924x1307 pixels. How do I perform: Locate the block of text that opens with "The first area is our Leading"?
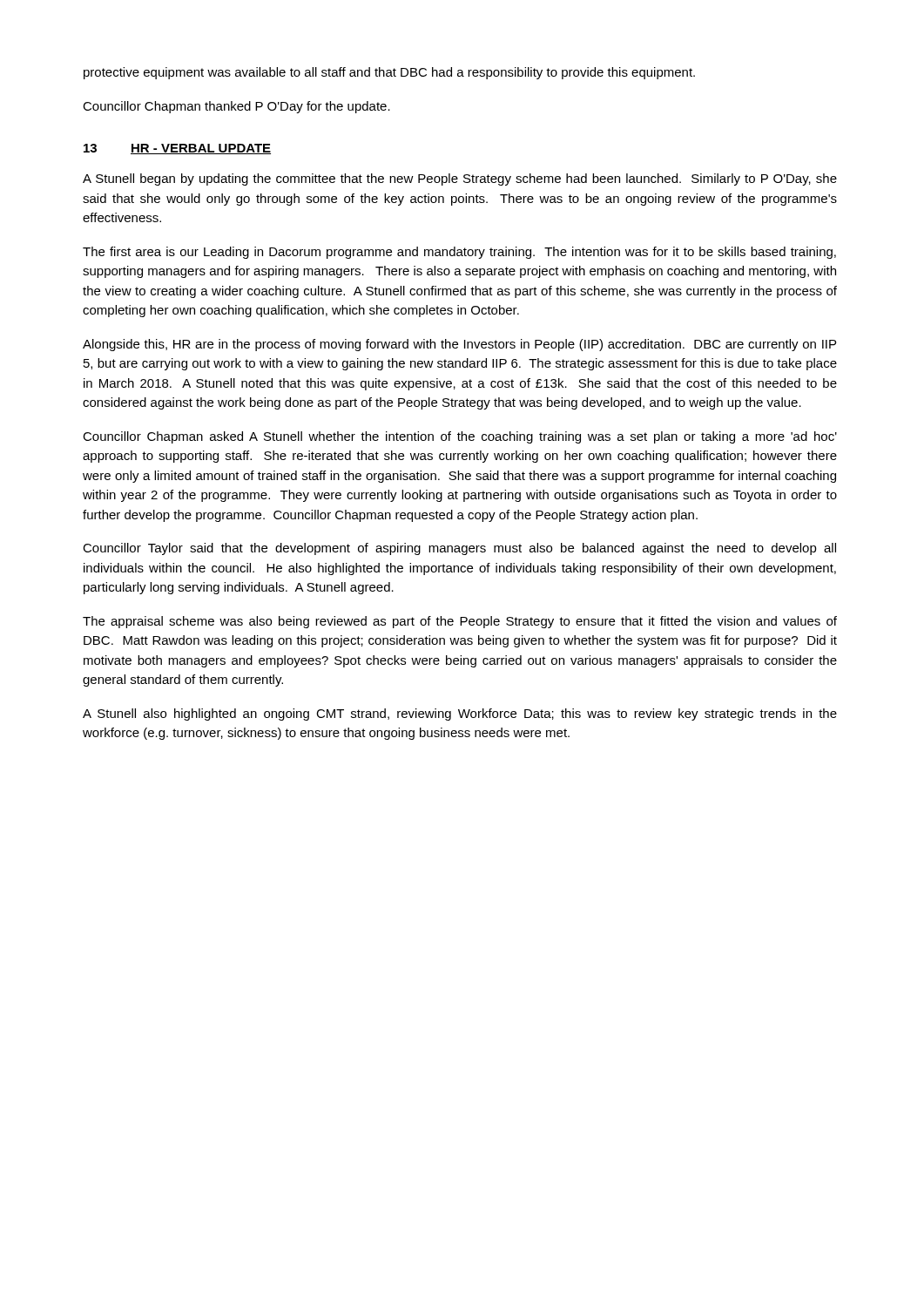pyautogui.click(x=460, y=280)
